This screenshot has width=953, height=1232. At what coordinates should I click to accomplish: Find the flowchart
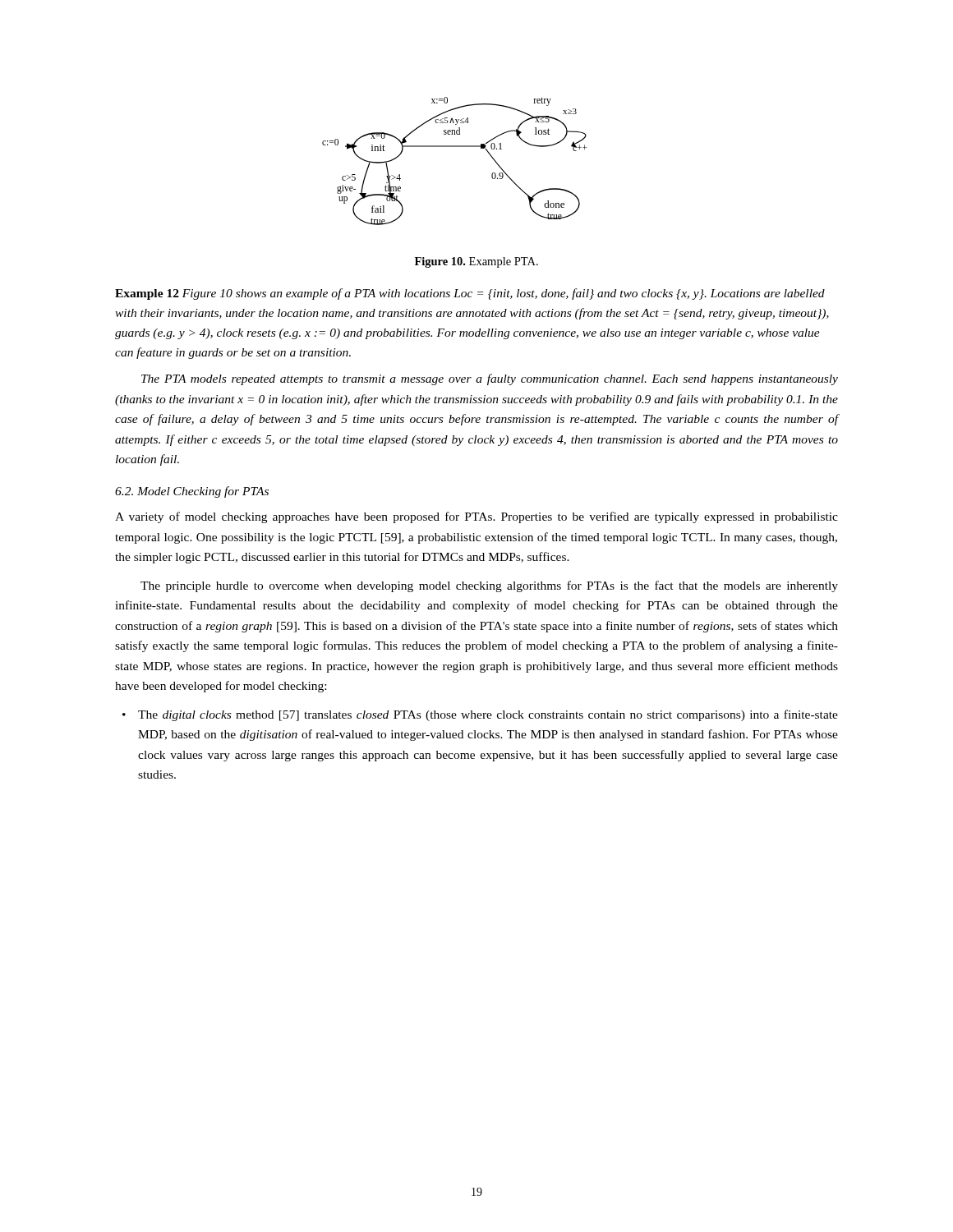tap(476, 154)
